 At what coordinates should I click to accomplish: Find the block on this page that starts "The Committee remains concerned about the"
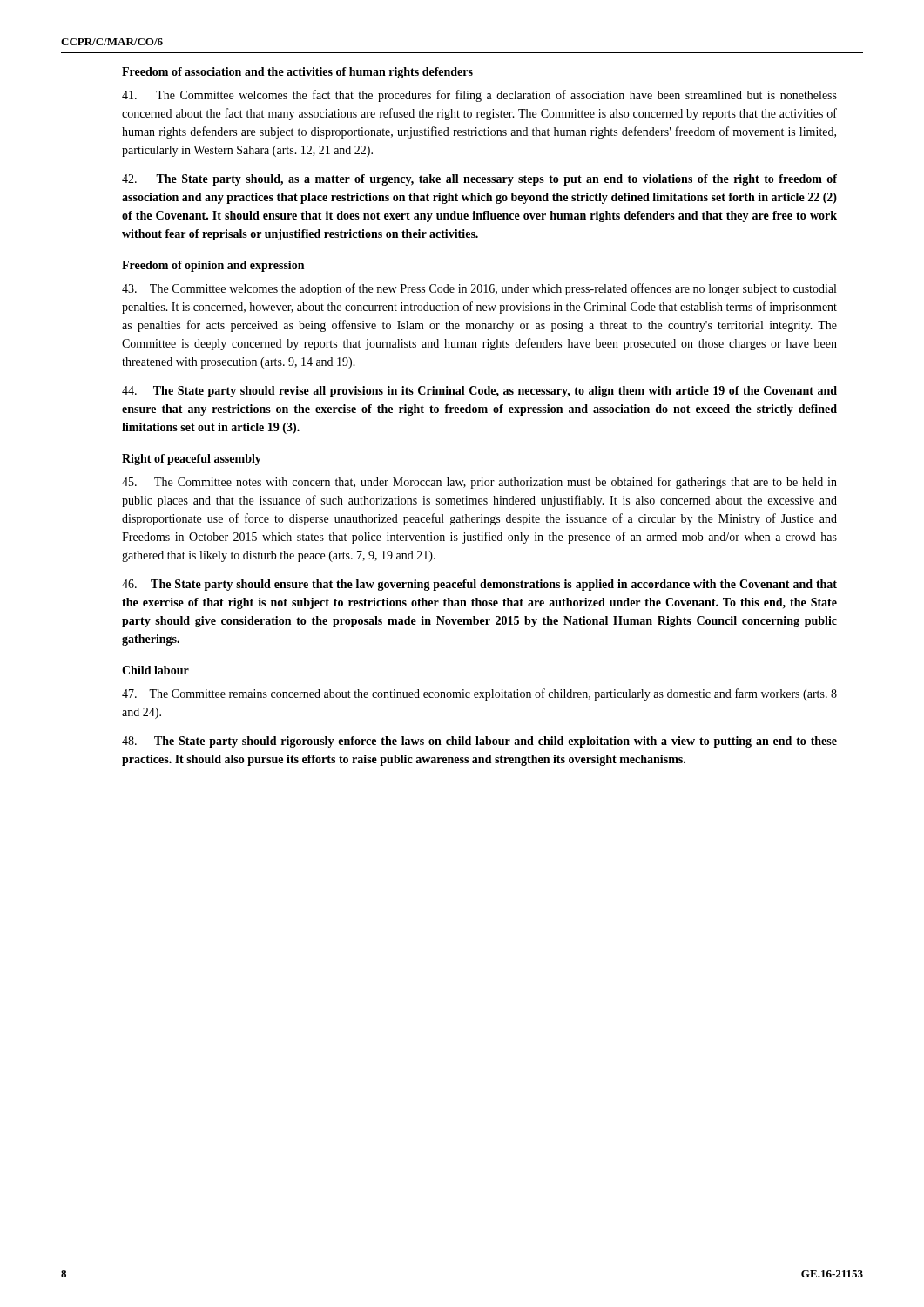tap(479, 703)
